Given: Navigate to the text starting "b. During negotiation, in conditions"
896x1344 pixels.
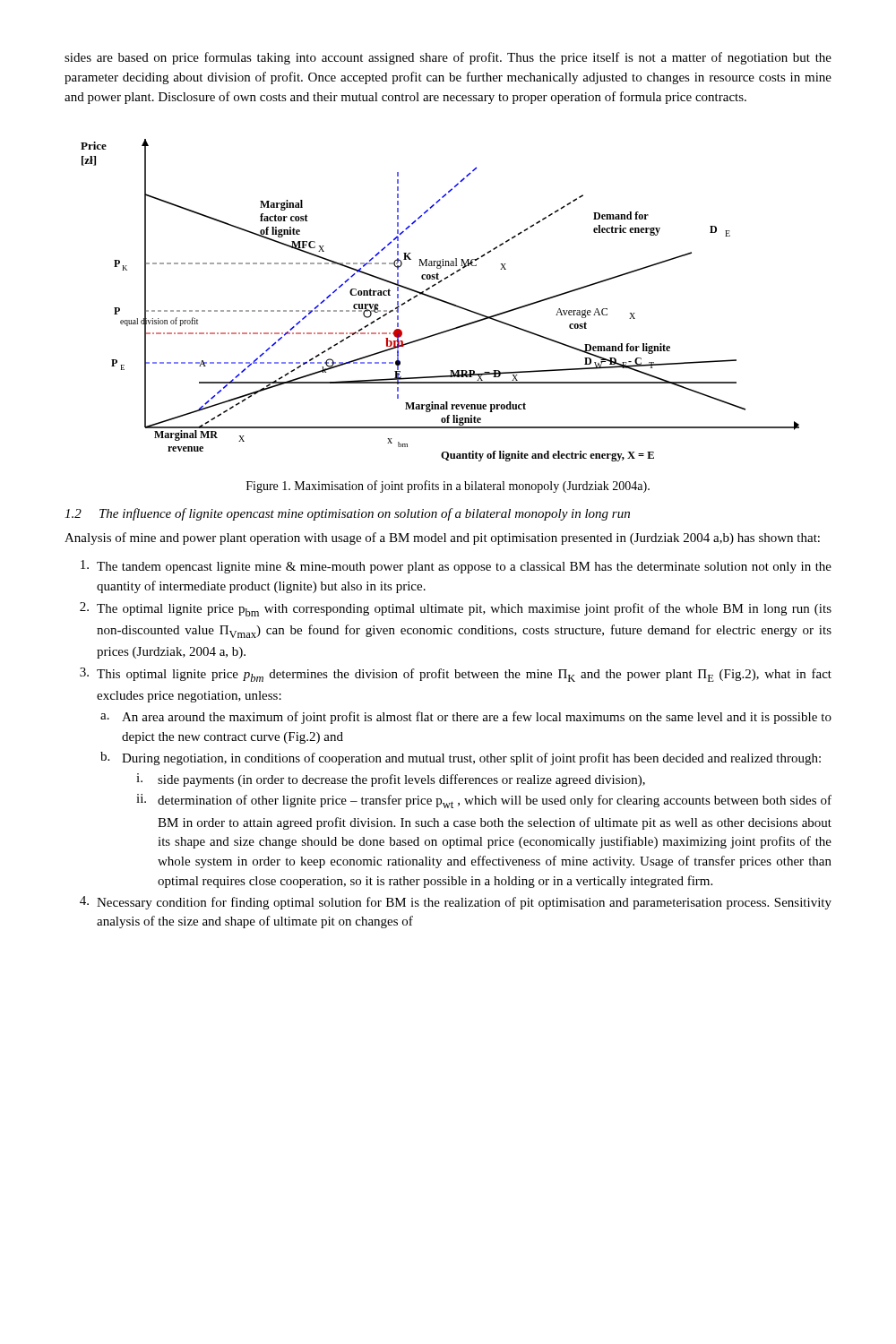Looking at the screenshot, I should (466, 759).
